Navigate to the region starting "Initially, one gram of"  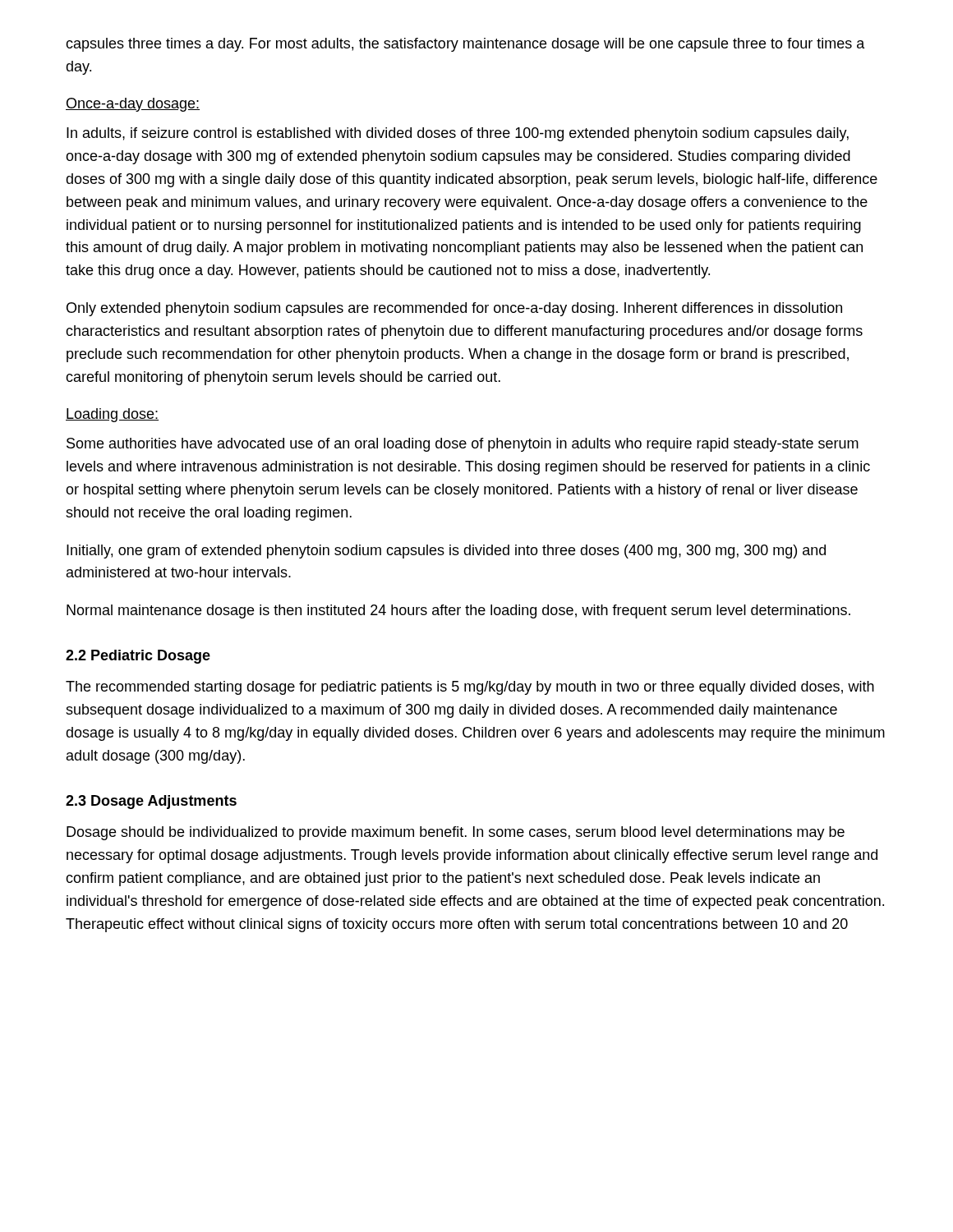[446, 561]
